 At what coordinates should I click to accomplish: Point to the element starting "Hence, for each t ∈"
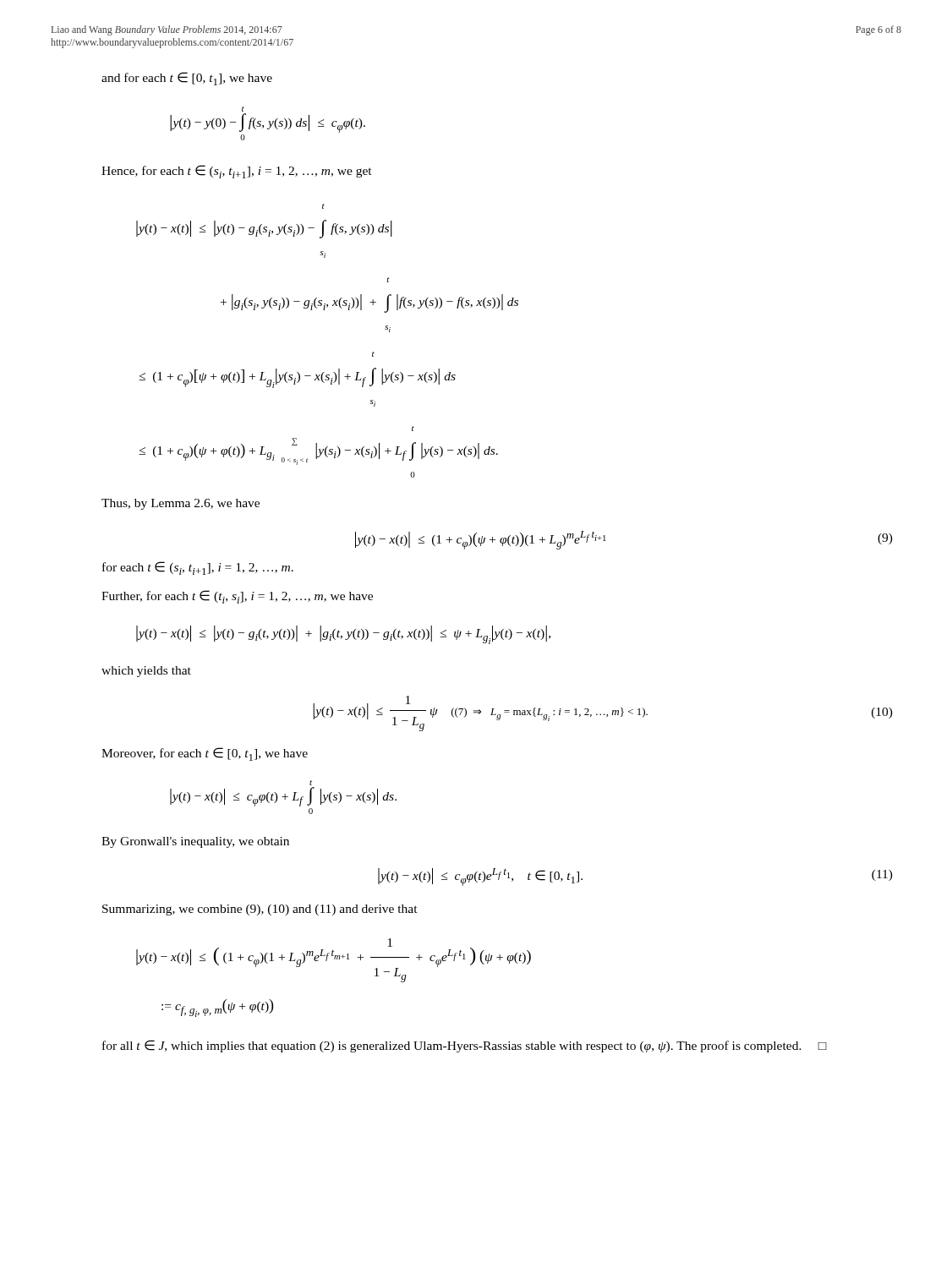[237, 172]
